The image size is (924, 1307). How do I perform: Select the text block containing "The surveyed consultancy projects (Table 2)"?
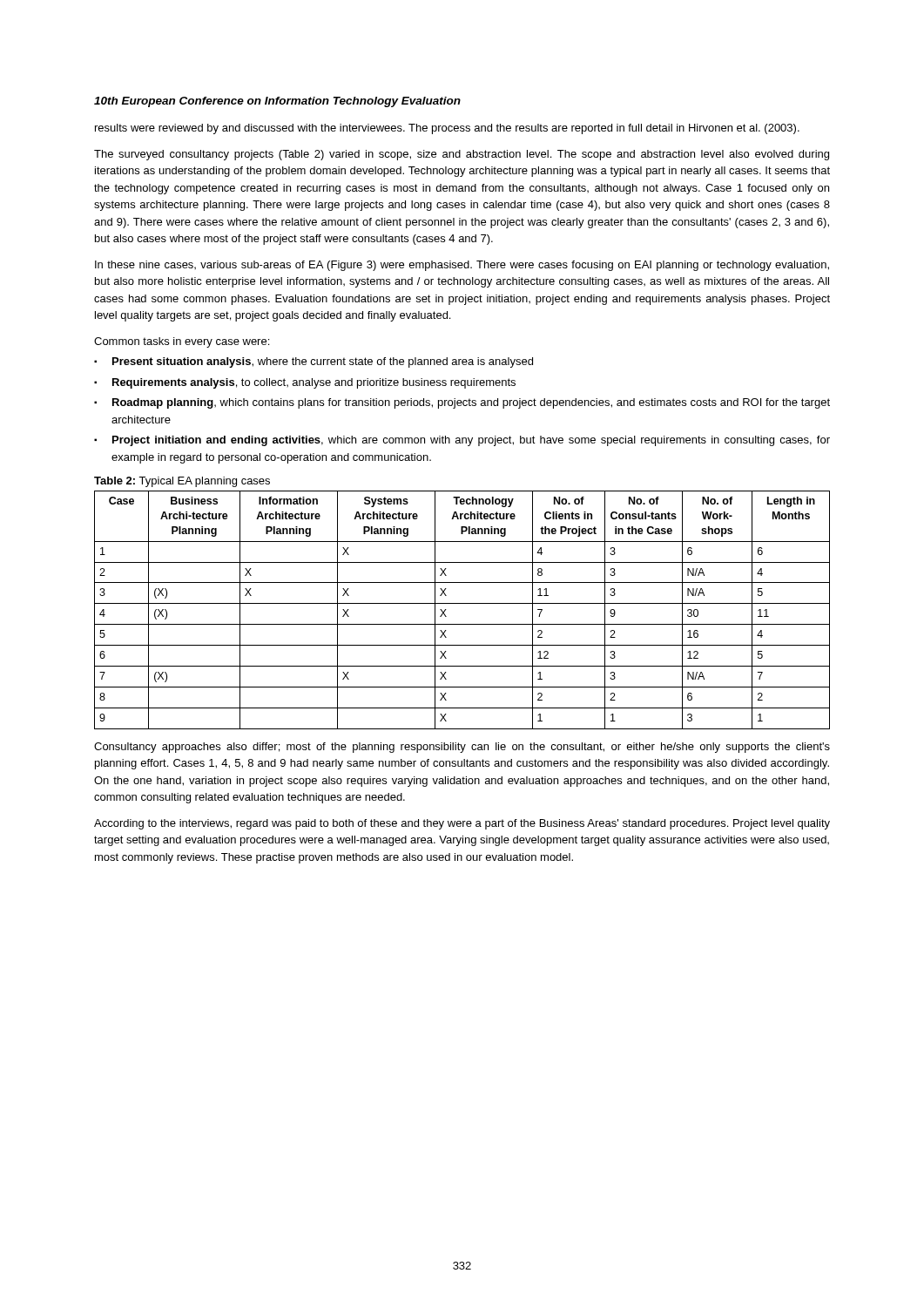click(x=462, y=196)
